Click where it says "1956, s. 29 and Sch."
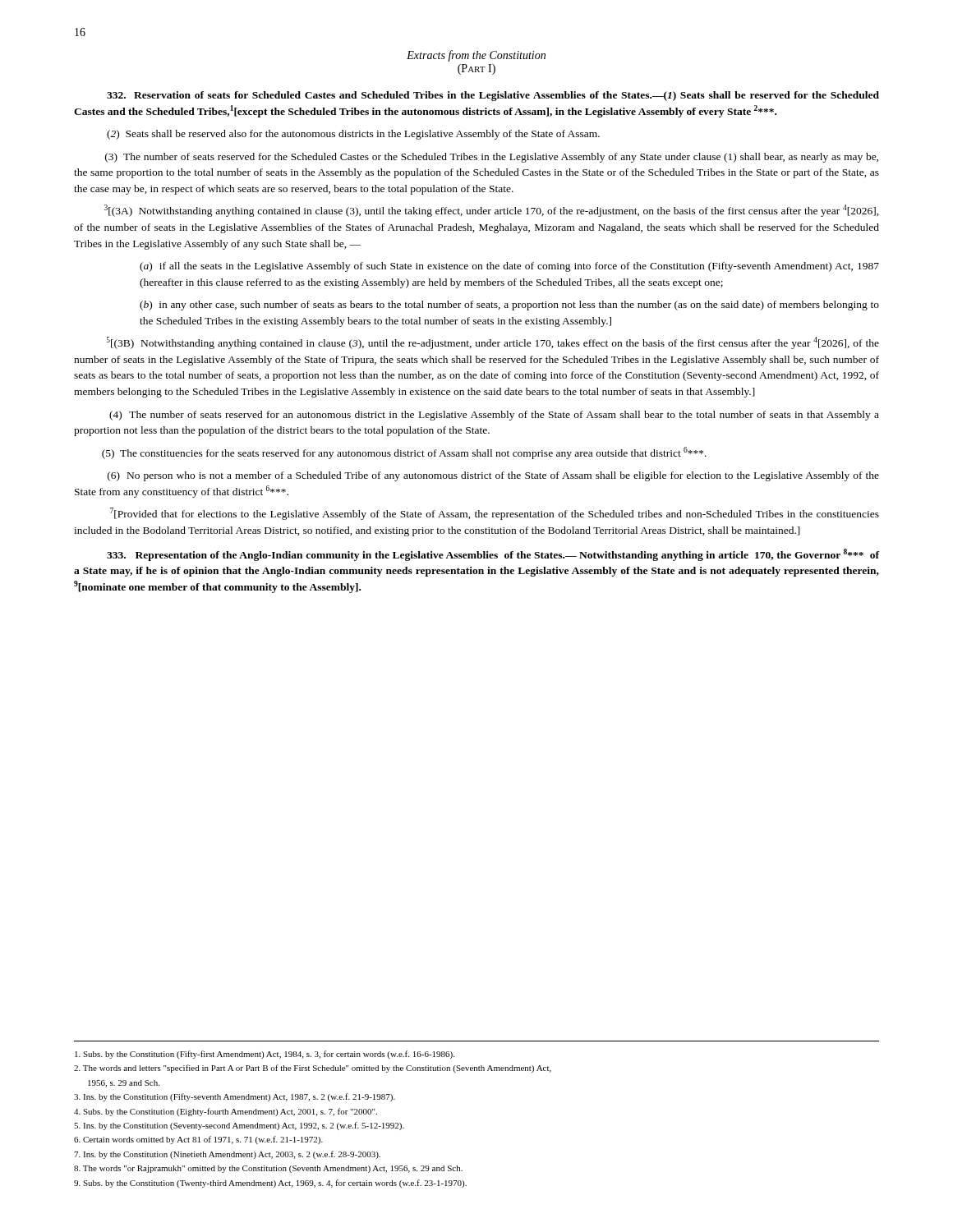This screenshot has height=1232, width=953. click(124, 1082)
